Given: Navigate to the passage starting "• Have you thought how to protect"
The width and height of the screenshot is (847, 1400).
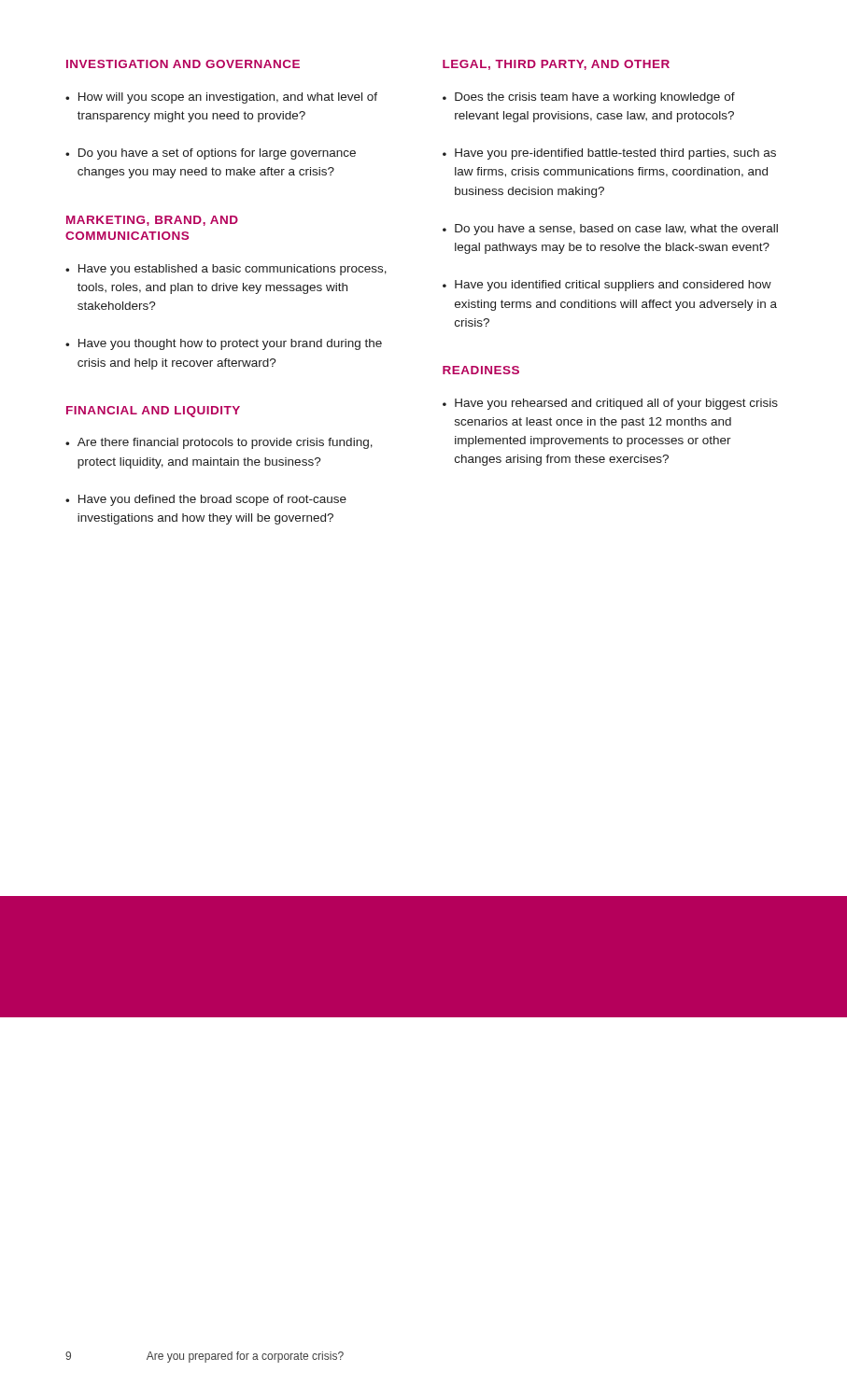Looking at the screenshot, I should pyautogui.click(x=235, y=353).
